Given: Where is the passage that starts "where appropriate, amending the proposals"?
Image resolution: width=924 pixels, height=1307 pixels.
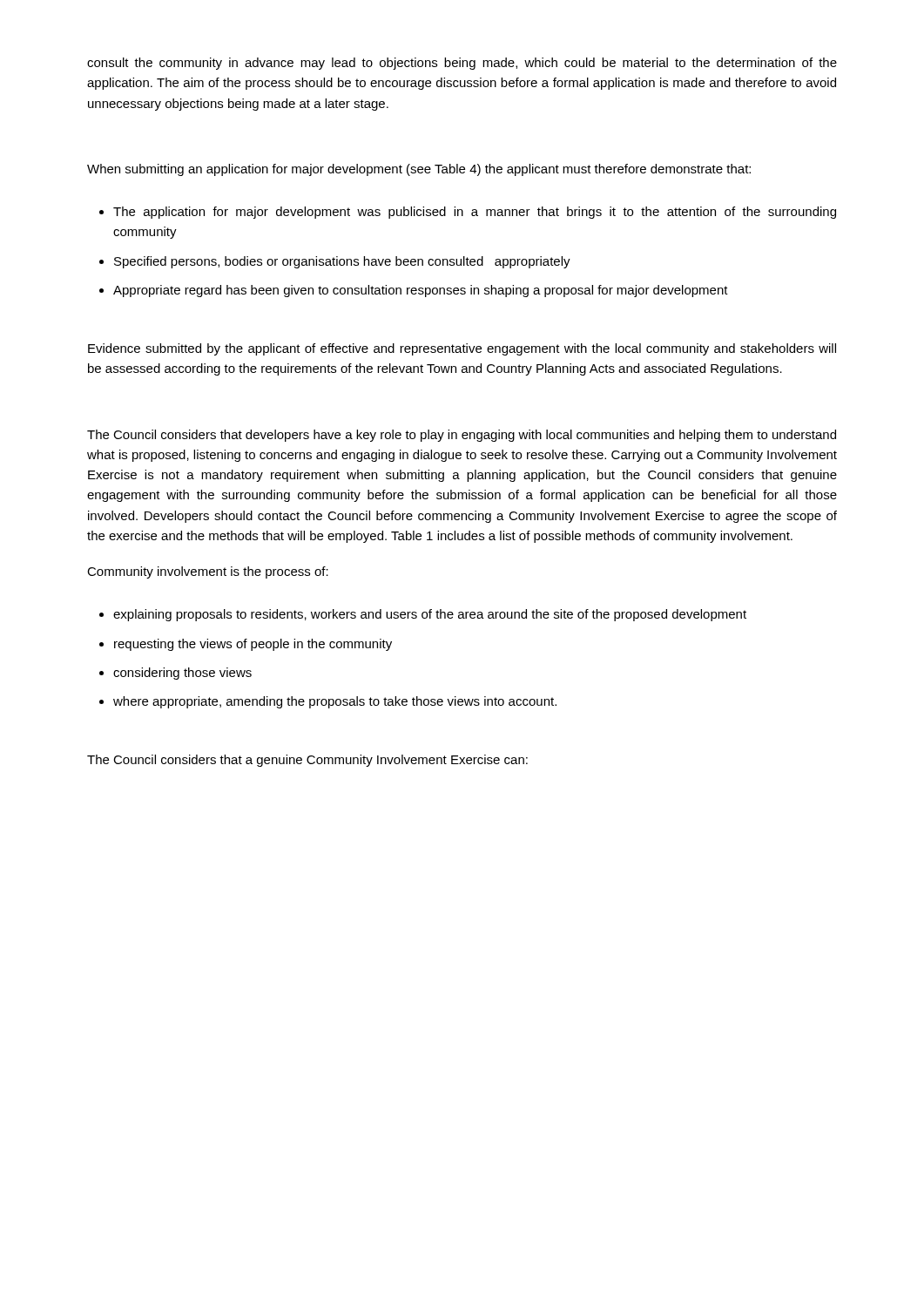Looking at the screenshot, I should pos(335,701).
